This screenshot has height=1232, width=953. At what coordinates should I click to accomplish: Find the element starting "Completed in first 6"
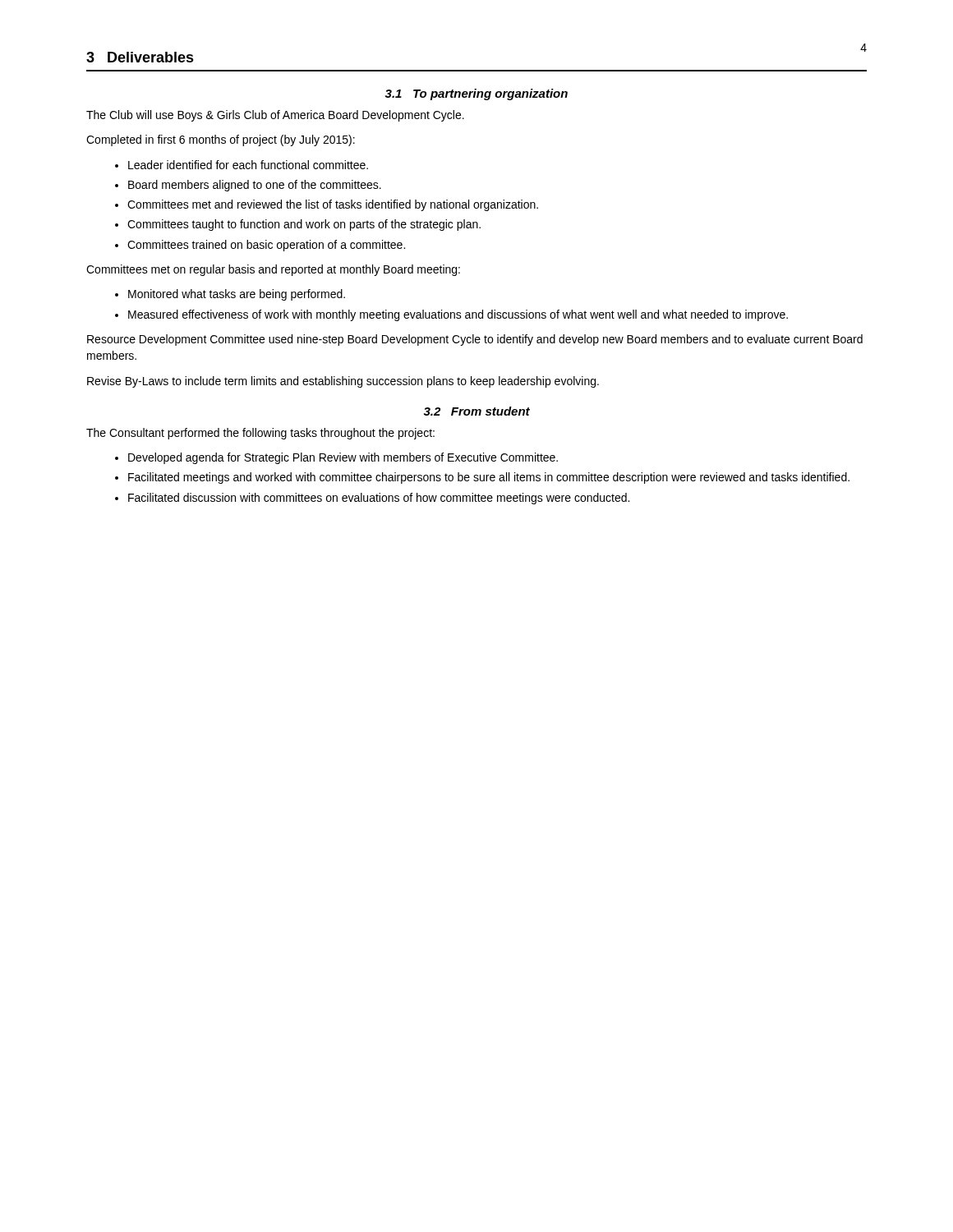click(221, 140)
